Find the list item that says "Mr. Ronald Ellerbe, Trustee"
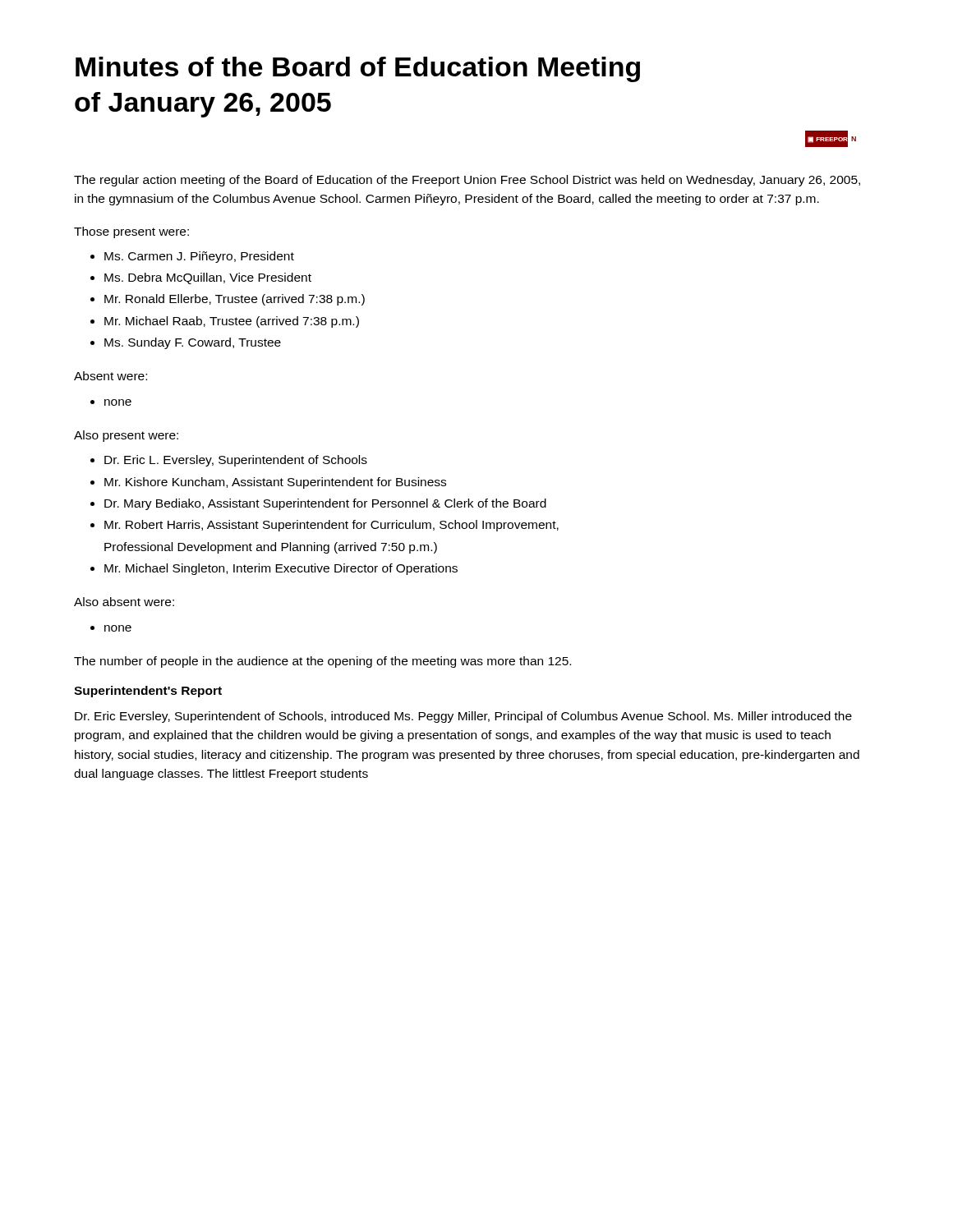The image size is (953, 1232). (234, 299)
